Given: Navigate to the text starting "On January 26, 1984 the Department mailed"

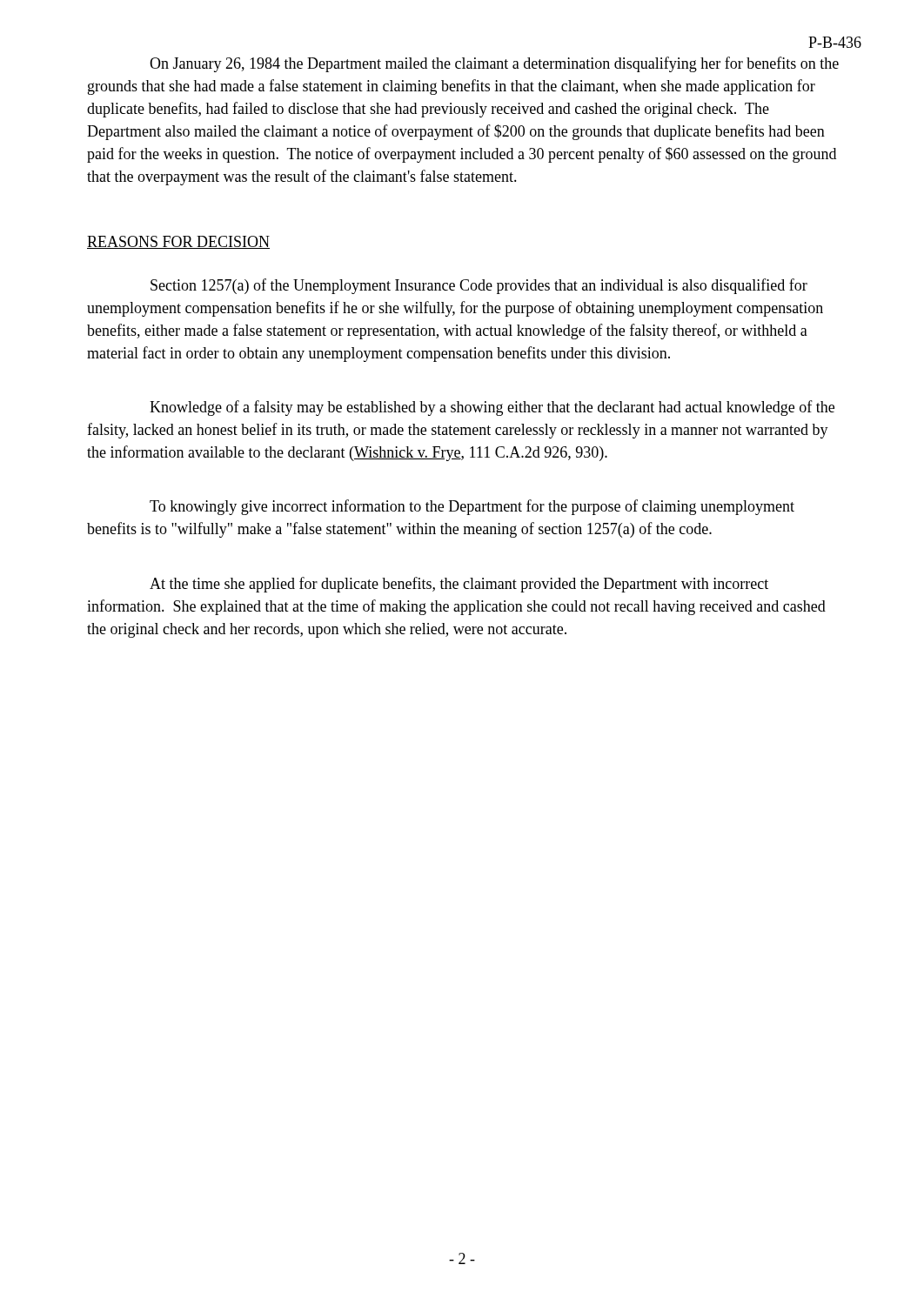Looking at the screenshot, I should tap(466, 120).
